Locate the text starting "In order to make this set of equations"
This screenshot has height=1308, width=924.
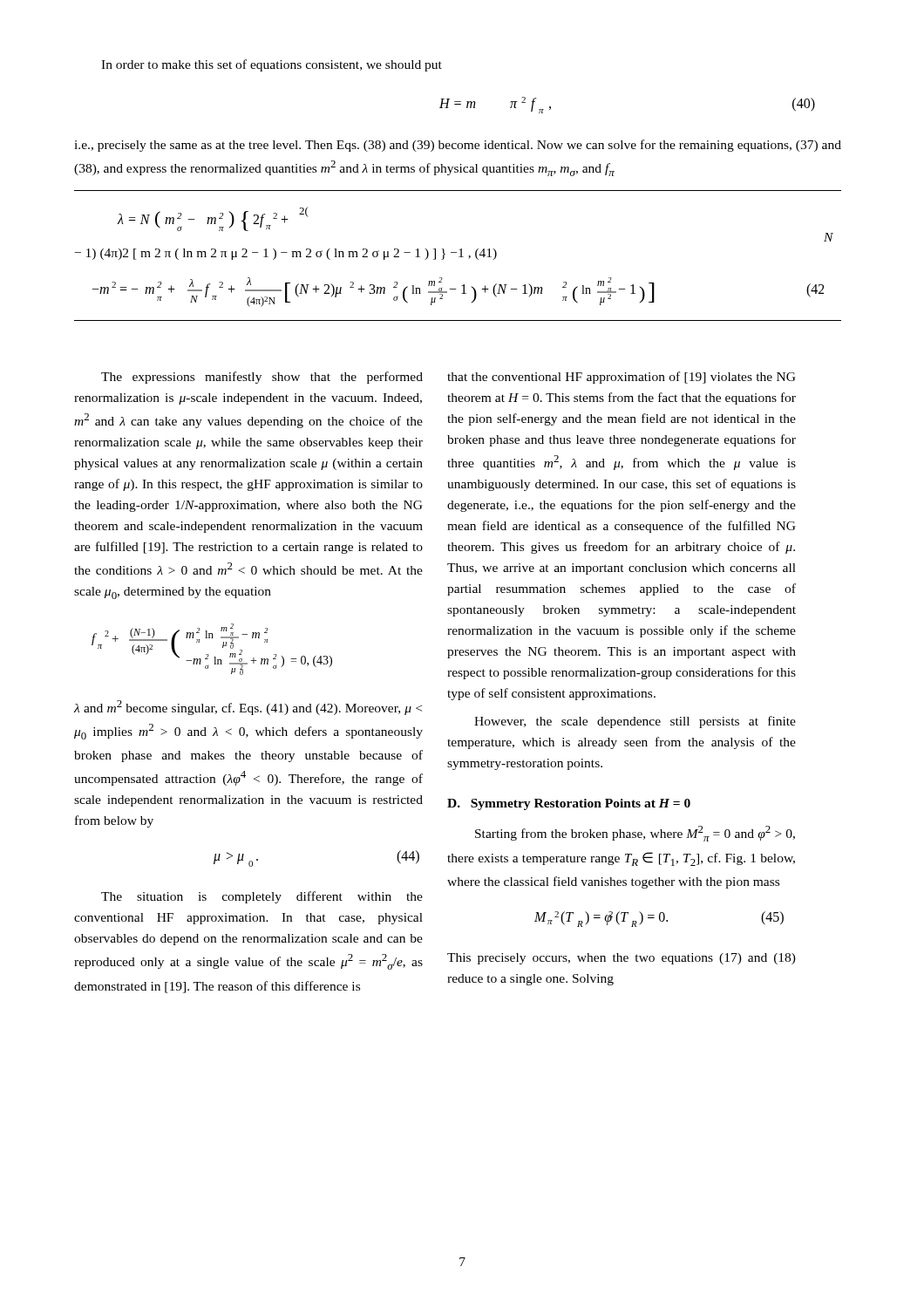(x=271, y=64)
